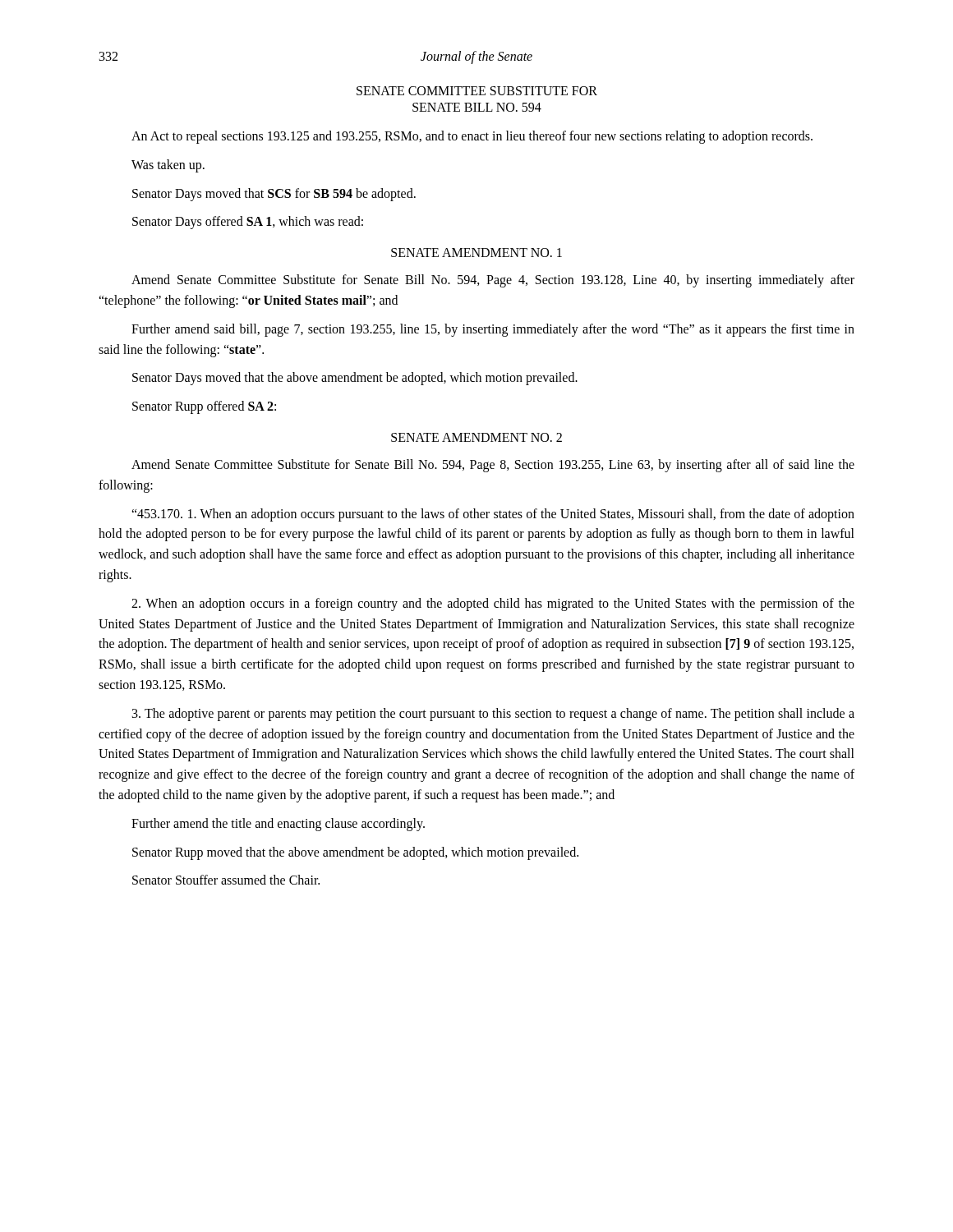Find the block starting "The adoptive parent or parents may petition the"
Screen dimensions: 1232x953
click(x=476, y=754)
